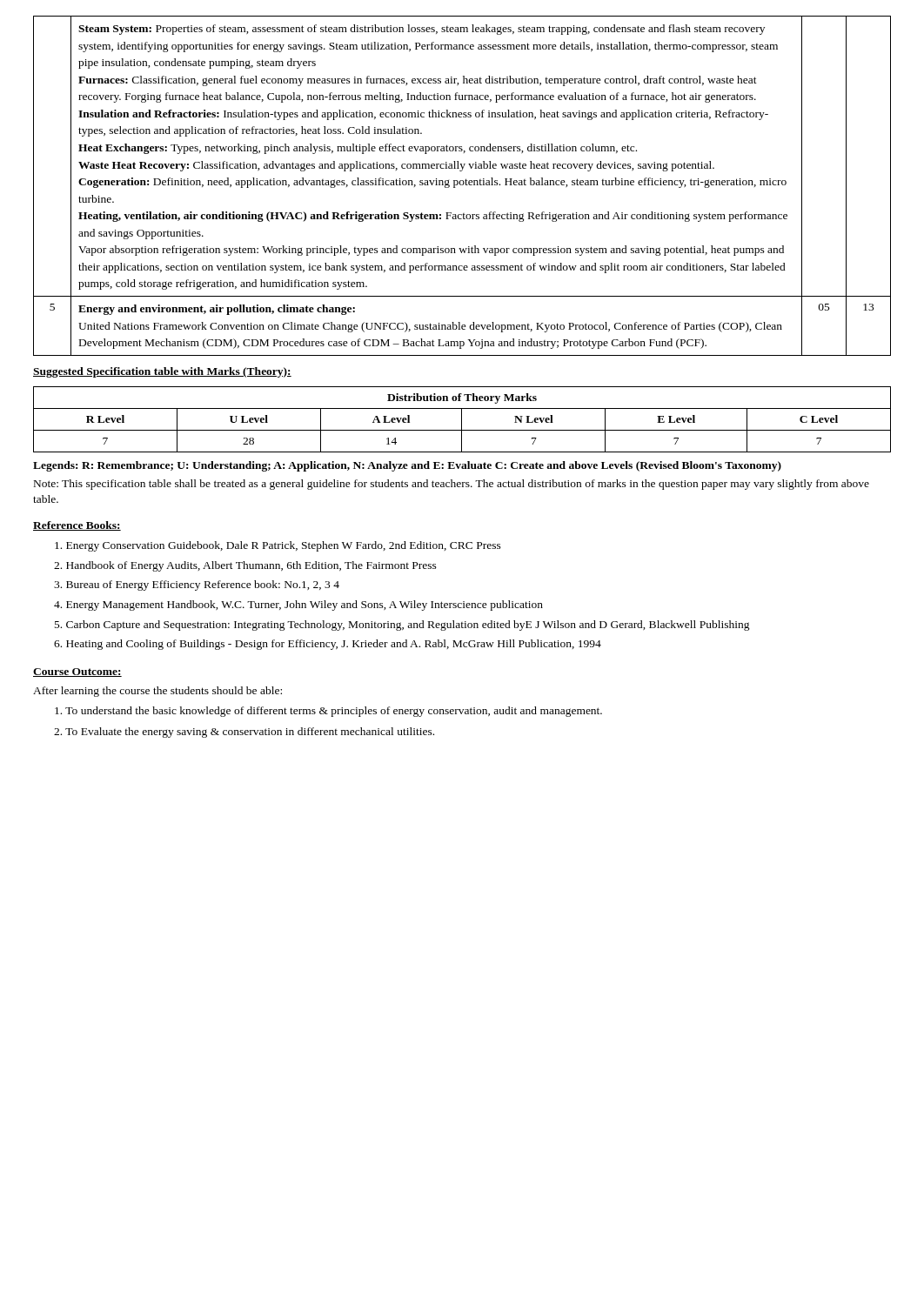Image resolution: width=924 pixels, height=1305 pixels.
Task: Select the table that reads "E Level"
Action: pos(462,419)
